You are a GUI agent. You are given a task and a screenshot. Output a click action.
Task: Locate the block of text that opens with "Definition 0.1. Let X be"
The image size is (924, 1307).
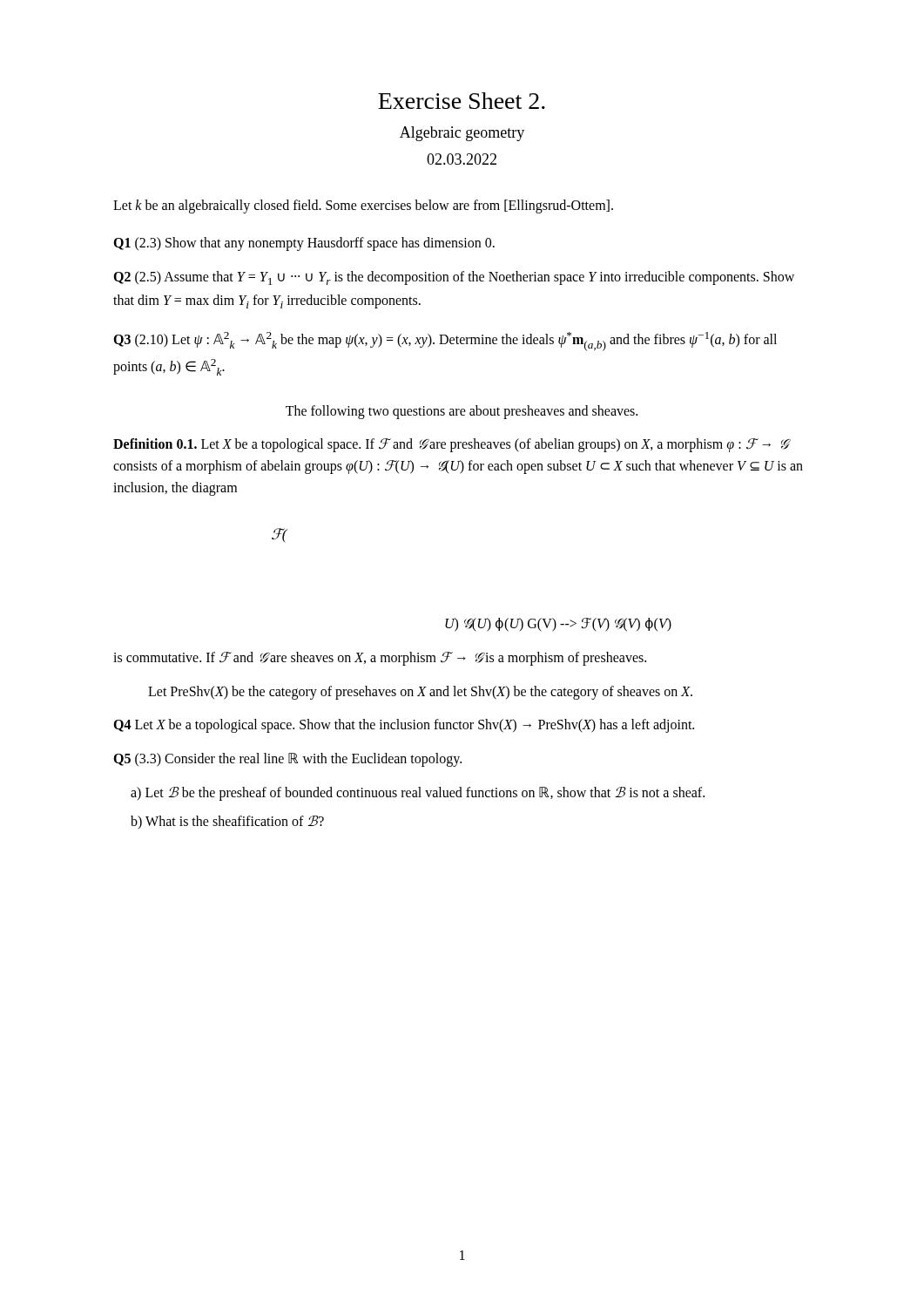coord(458,466)
